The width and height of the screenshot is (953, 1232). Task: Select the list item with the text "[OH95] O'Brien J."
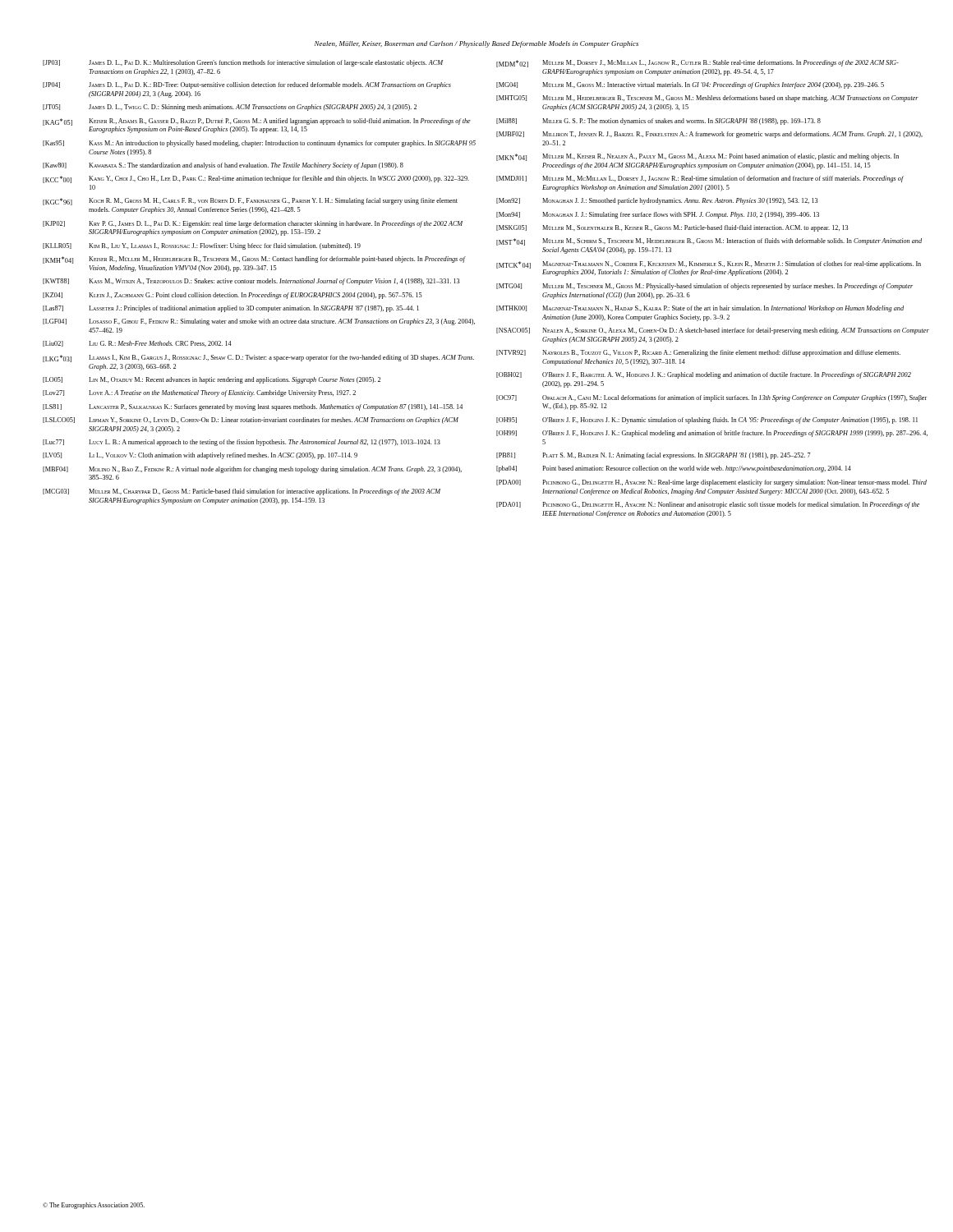click(x=713, y=421)
